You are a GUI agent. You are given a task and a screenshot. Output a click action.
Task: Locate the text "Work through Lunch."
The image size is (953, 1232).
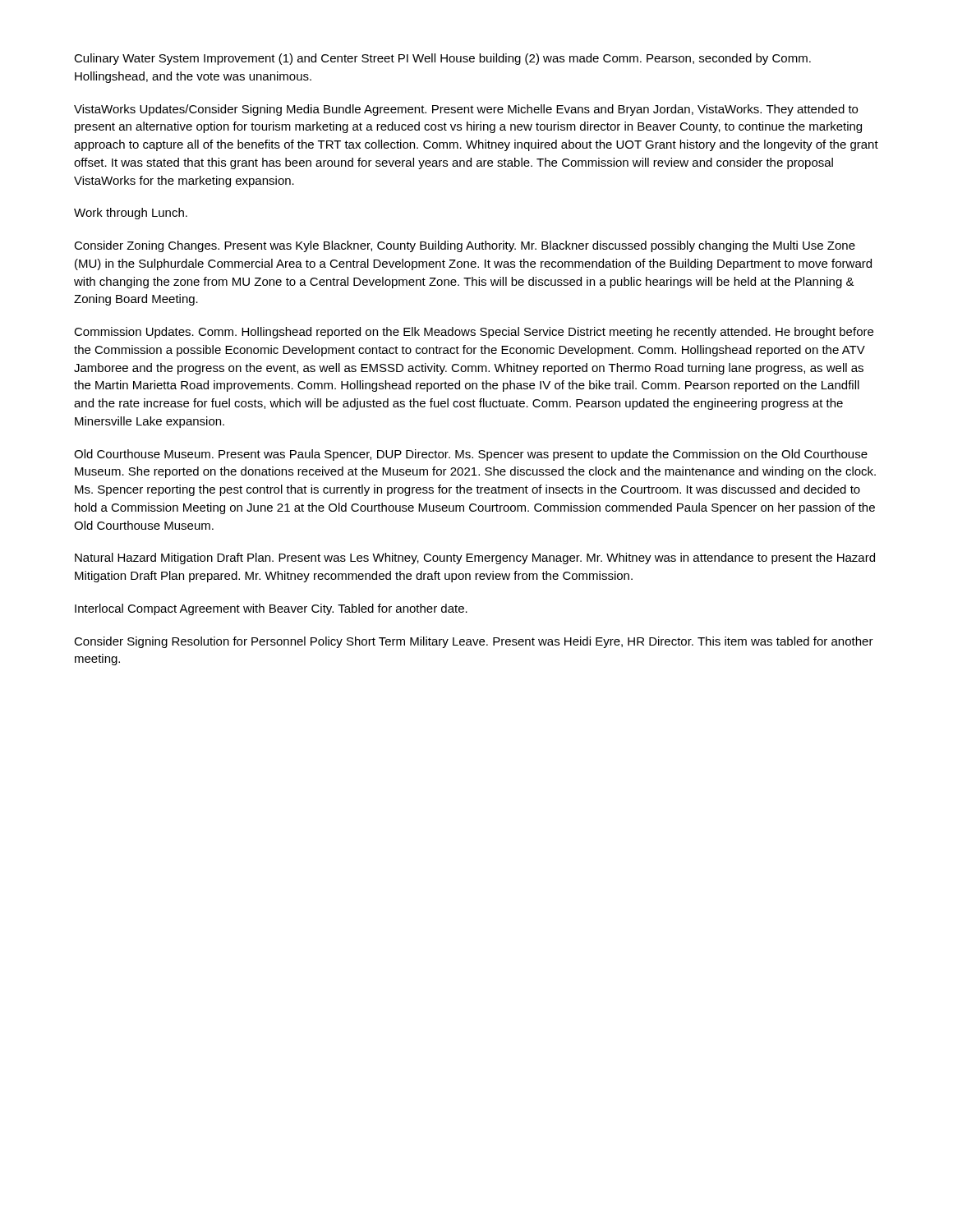click(131, 213)
